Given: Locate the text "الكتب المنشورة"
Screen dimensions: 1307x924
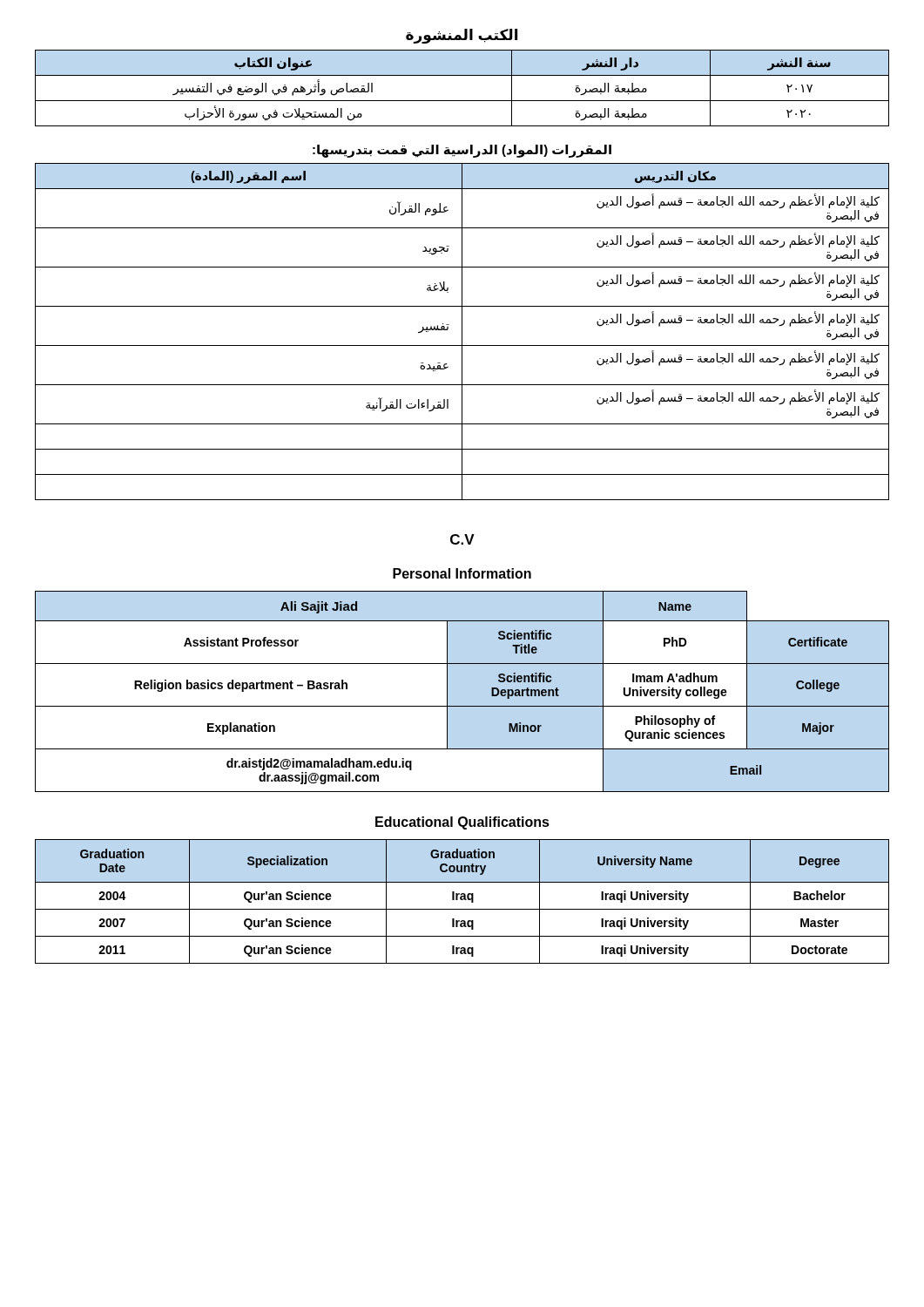Looking at the screenshot, I should click(x=462, y=35).
